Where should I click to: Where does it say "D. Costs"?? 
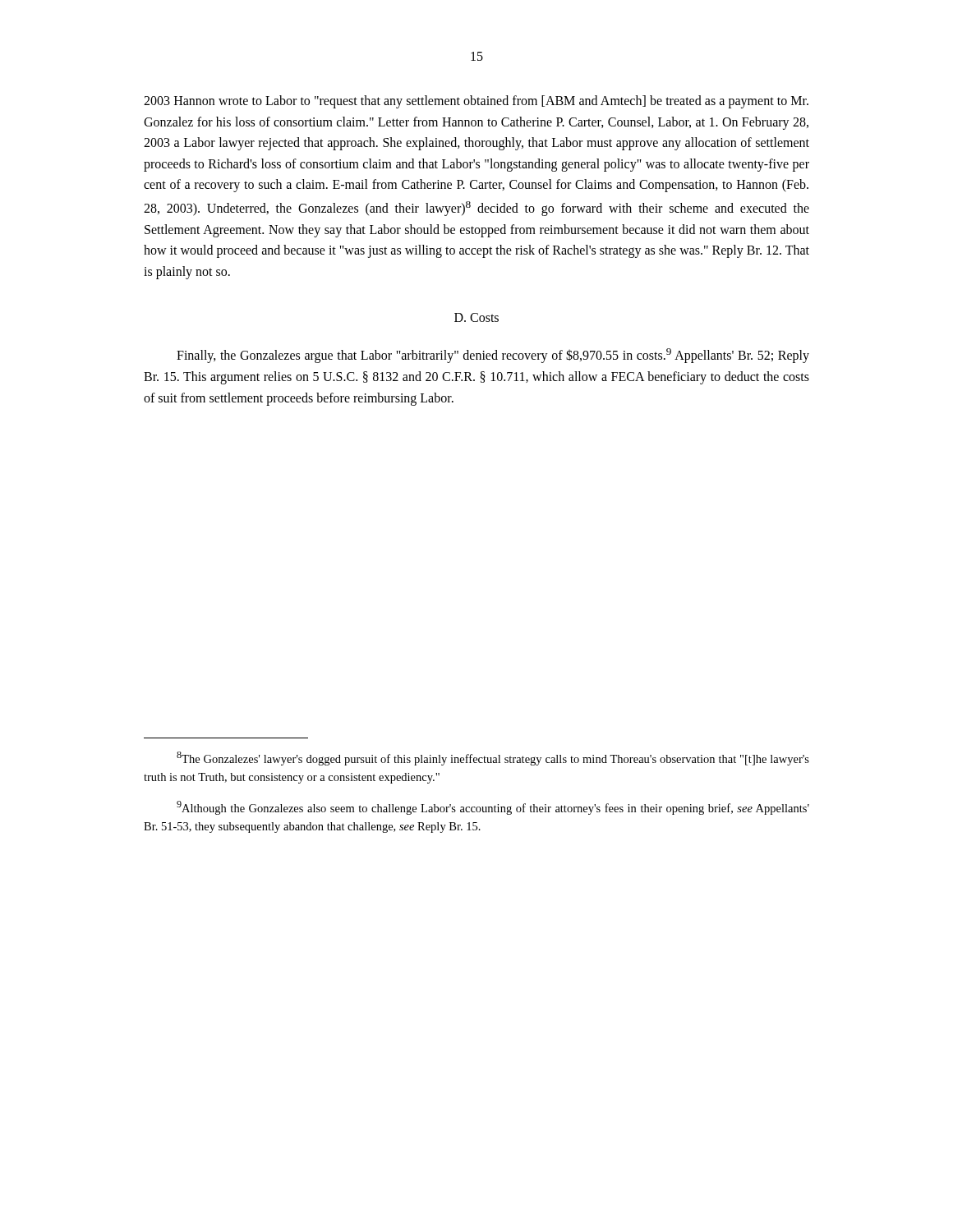pyautogui.click(x=476, y=317)
